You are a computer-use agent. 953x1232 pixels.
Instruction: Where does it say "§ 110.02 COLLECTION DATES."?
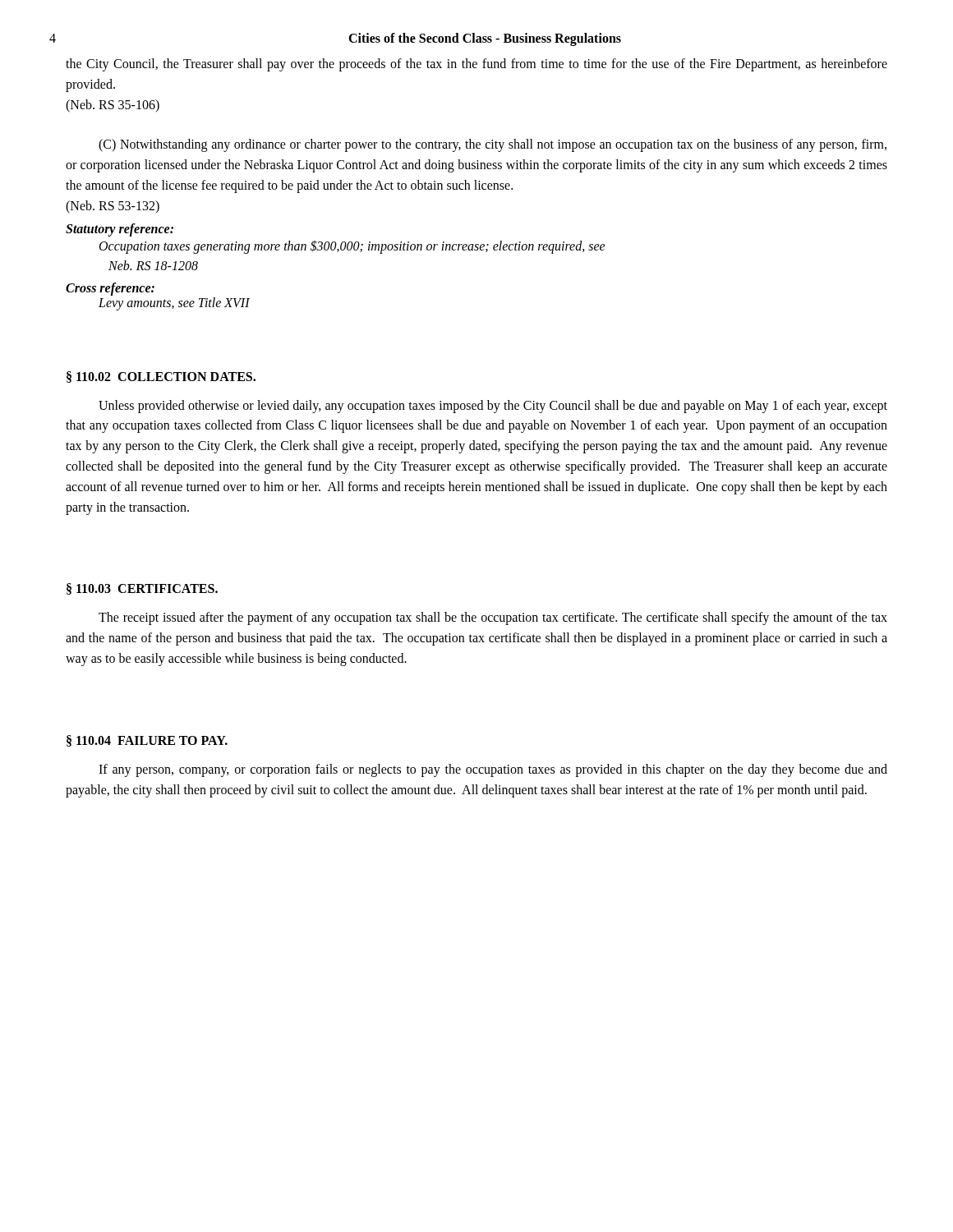161,377
